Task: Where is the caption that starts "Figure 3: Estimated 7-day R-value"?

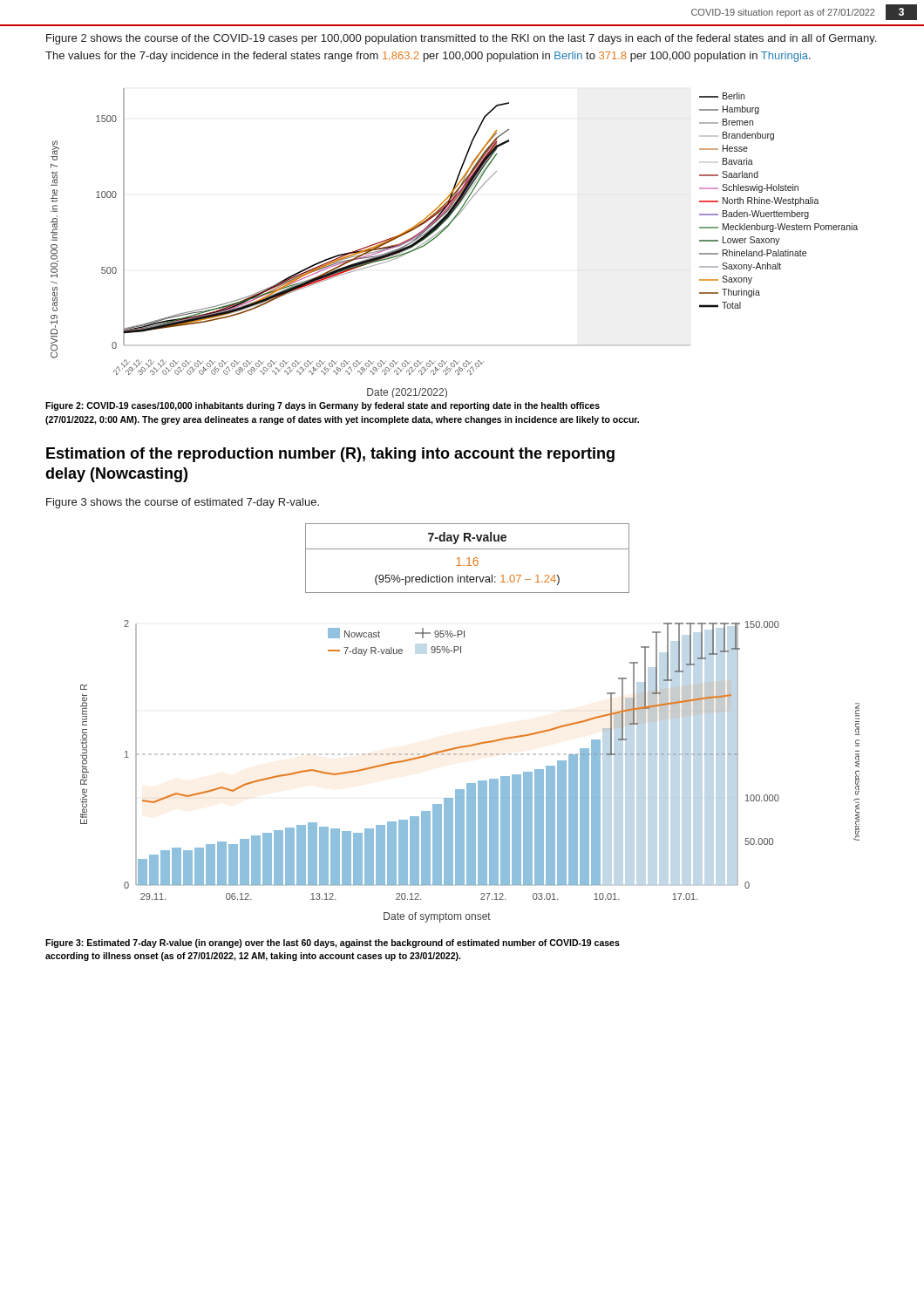Action: tap(332, 949)
